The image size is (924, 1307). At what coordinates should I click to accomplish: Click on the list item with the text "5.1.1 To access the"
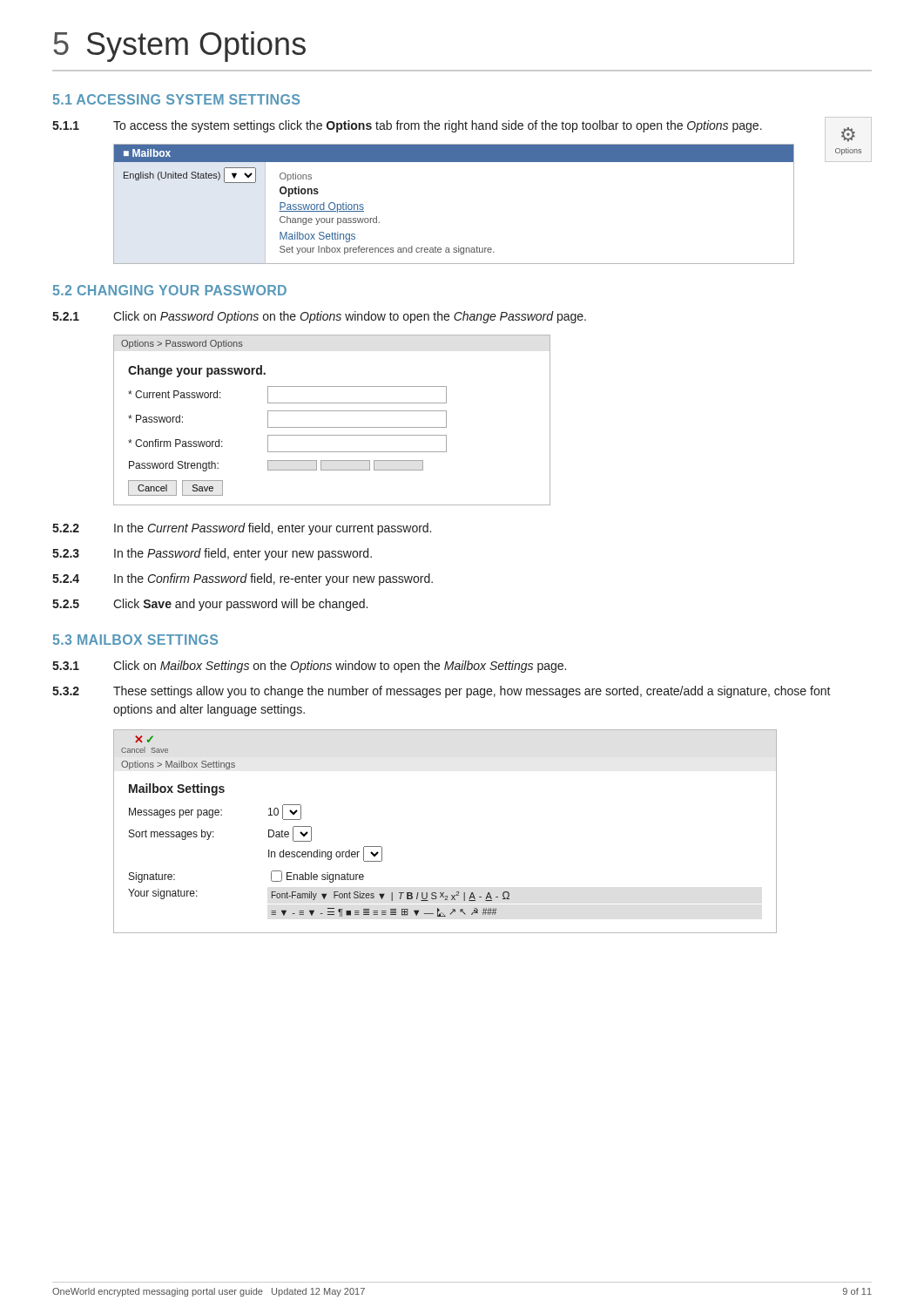click(462, 126)
